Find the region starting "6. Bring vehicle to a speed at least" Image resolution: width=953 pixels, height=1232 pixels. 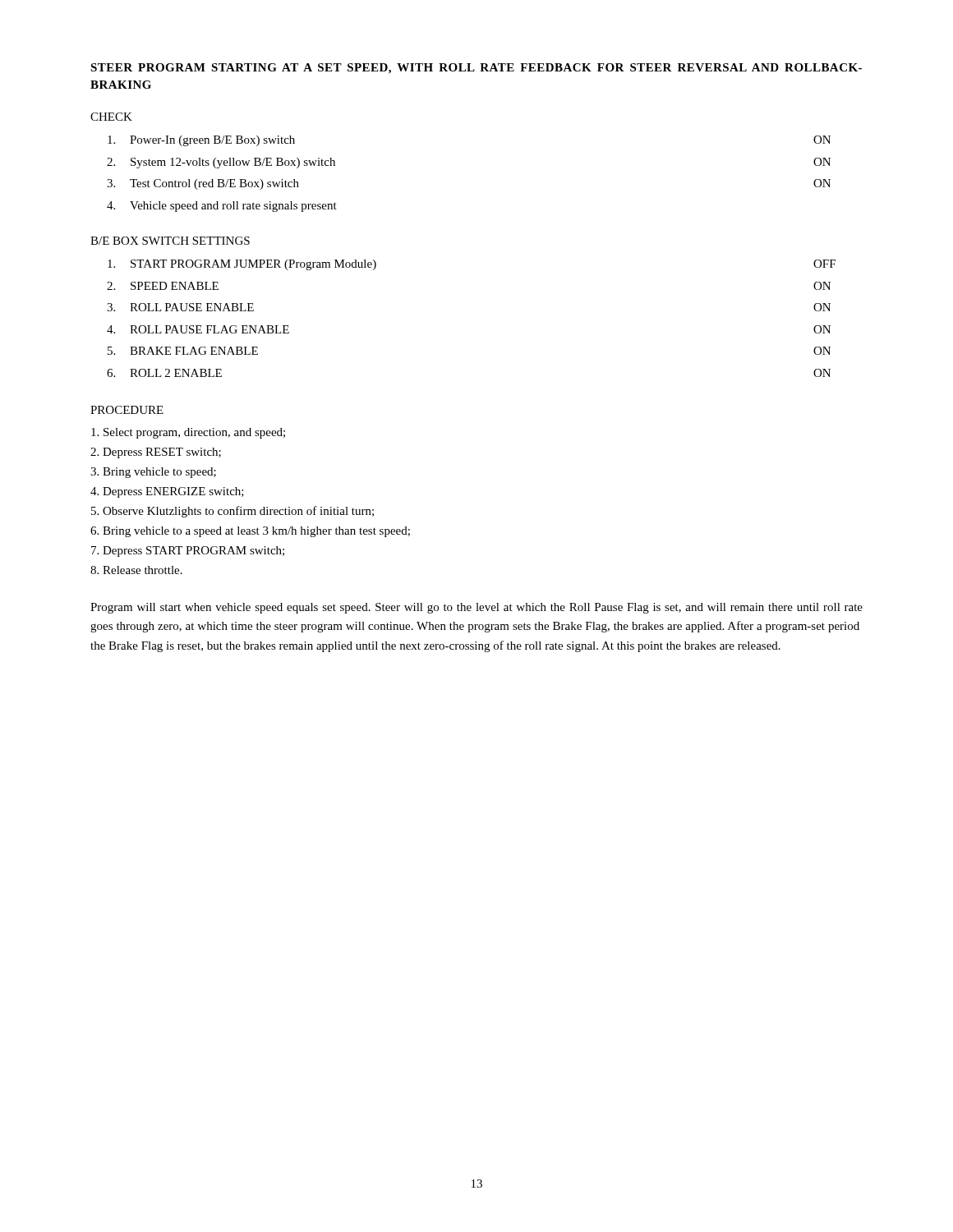point(251,531)
